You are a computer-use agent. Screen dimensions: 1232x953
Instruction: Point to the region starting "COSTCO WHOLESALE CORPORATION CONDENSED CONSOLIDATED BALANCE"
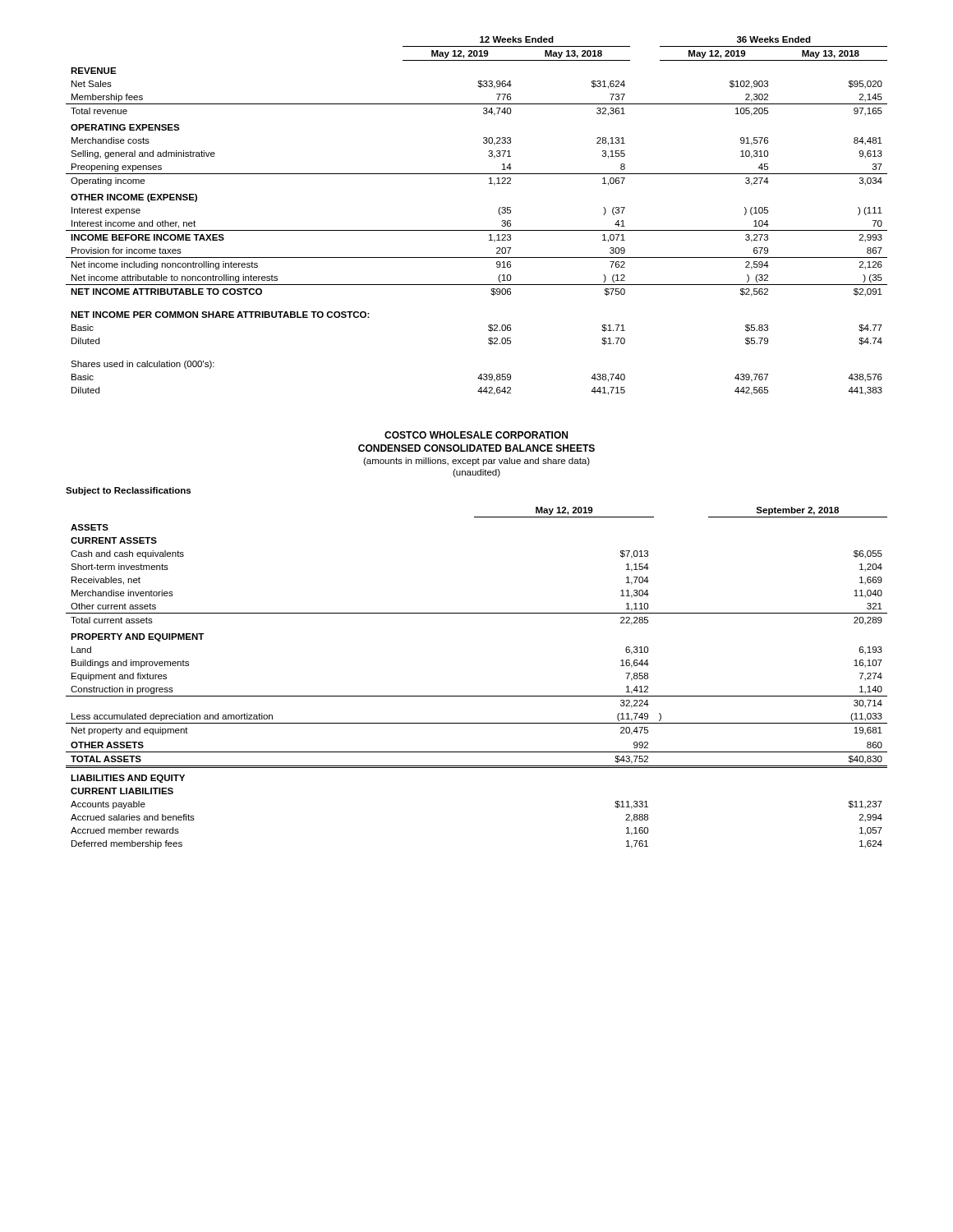pos(476,453)
